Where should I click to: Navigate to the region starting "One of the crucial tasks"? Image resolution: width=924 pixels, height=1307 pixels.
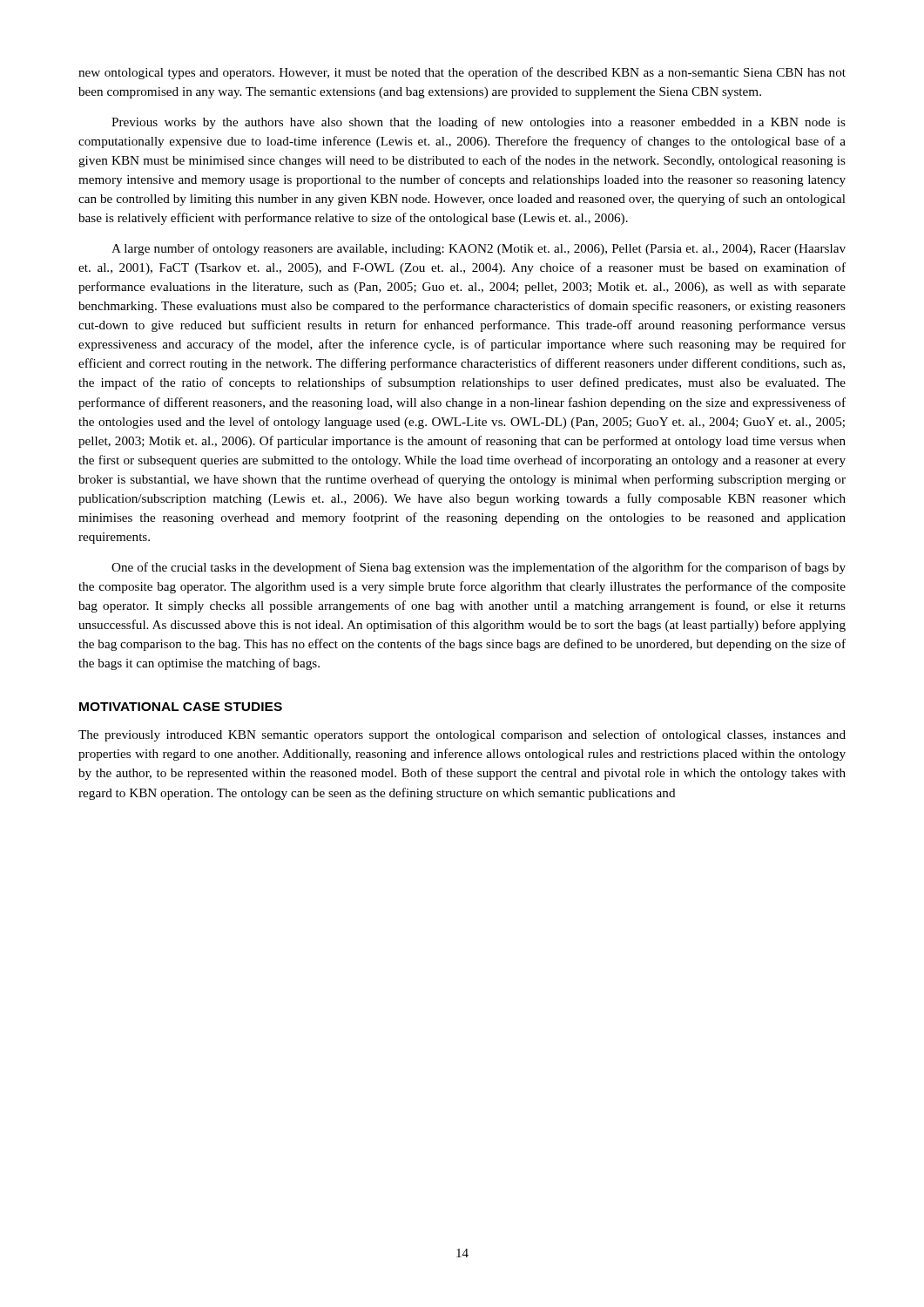[462, 615]
